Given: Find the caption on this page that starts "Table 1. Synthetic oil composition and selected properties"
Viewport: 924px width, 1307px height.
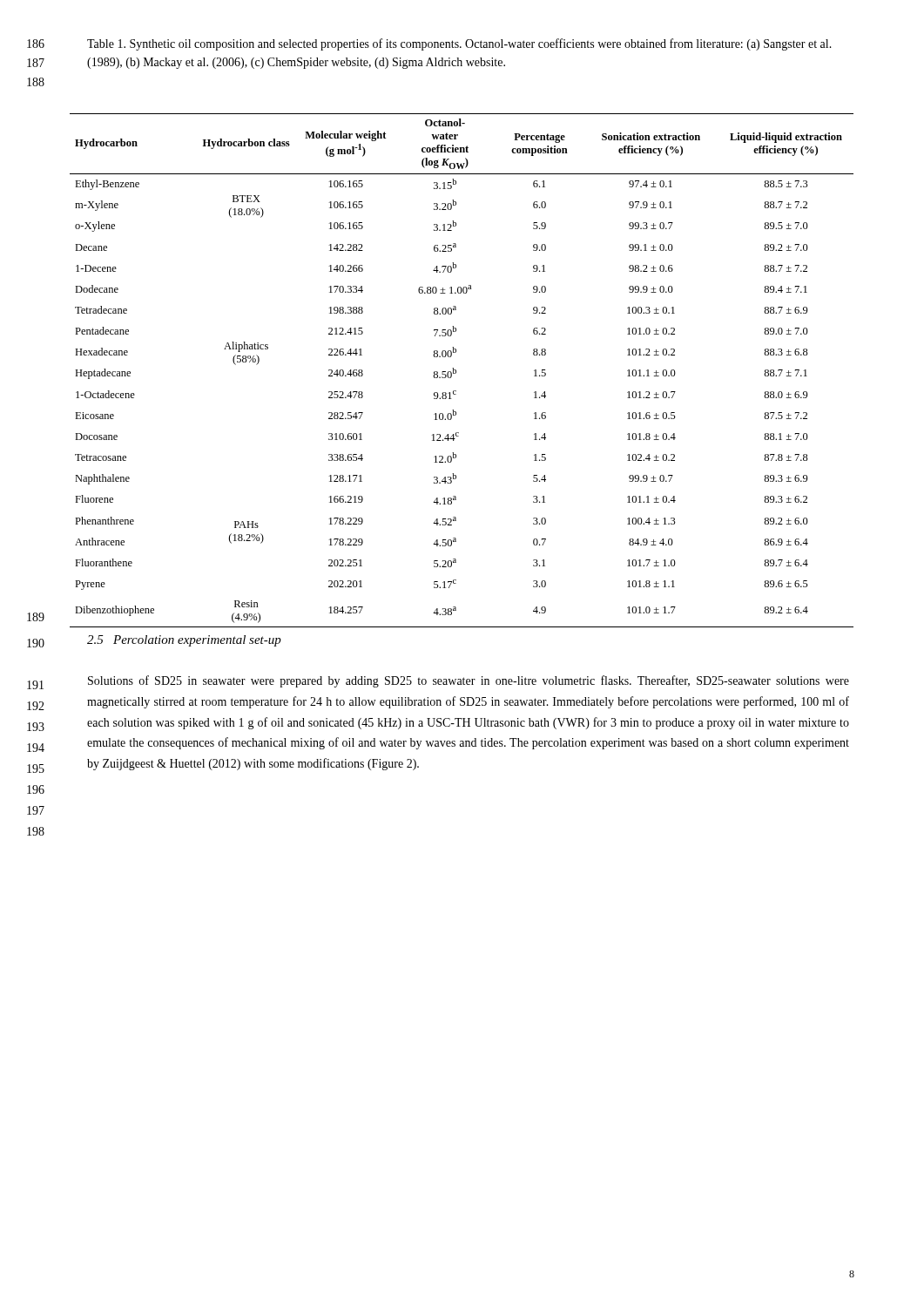Looking at the screenshot, I should click(x=460, y=53).
